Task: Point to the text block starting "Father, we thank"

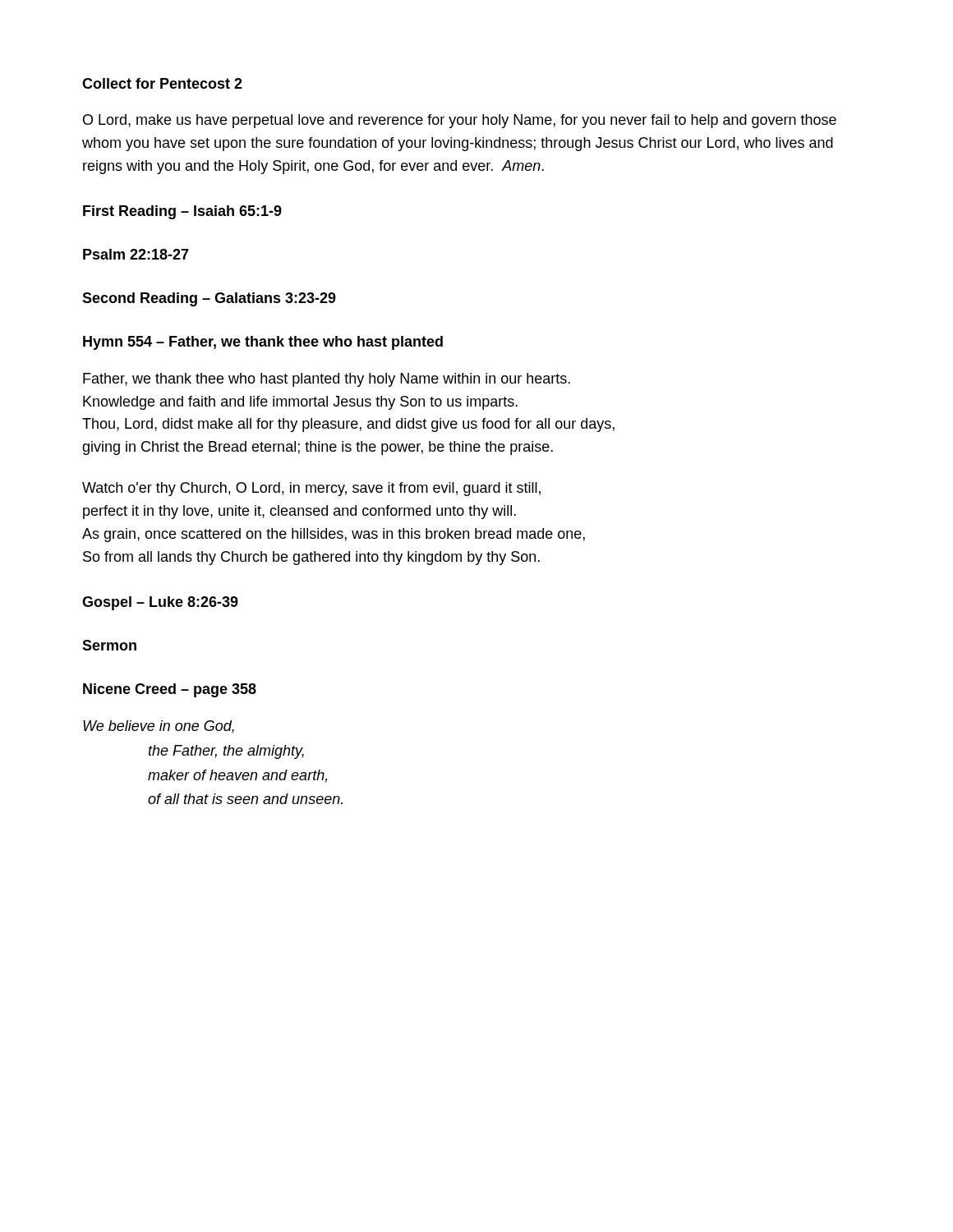Action: [x=349, y=413]
